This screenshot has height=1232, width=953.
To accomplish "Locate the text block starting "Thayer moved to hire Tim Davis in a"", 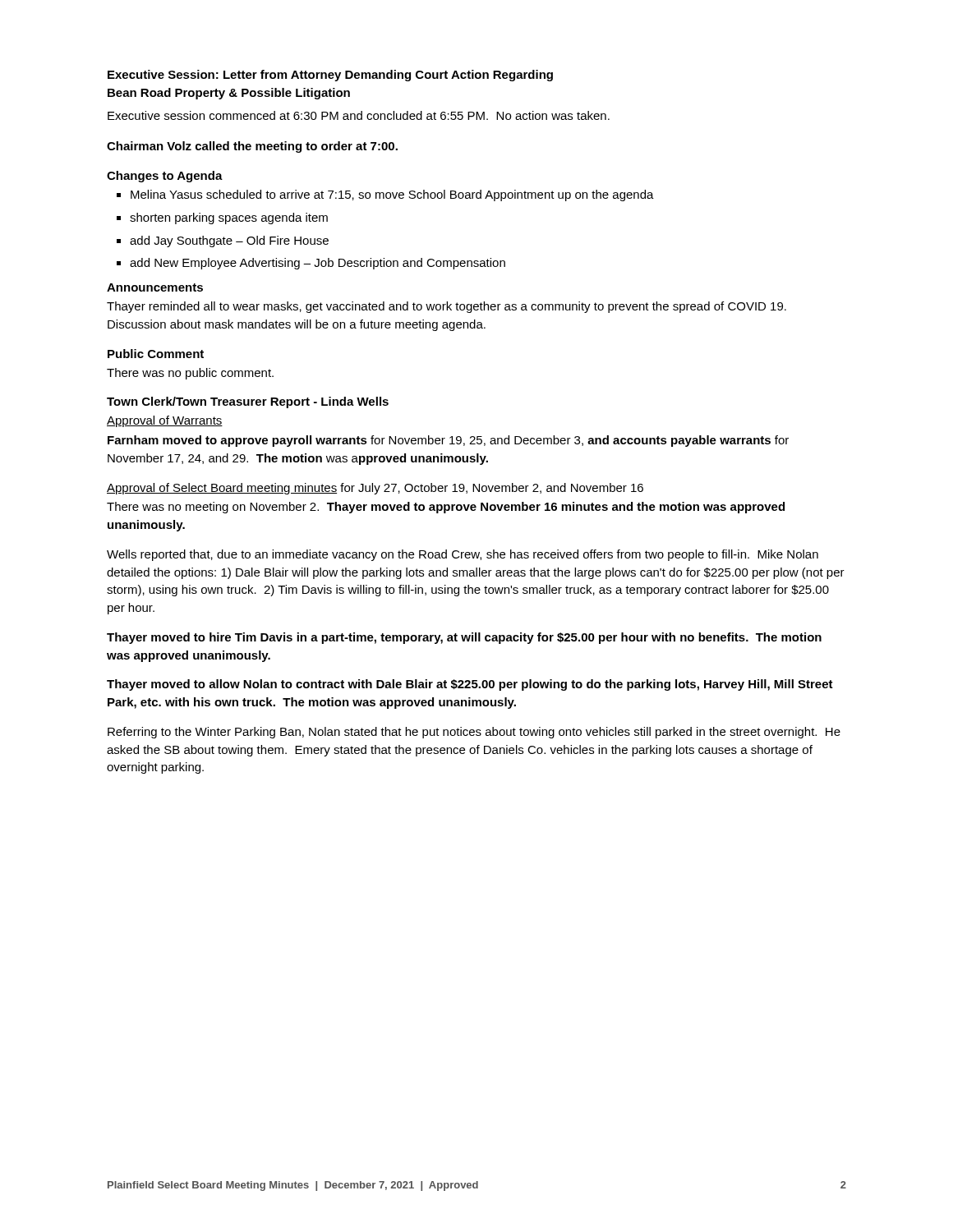I will point(464,646).
